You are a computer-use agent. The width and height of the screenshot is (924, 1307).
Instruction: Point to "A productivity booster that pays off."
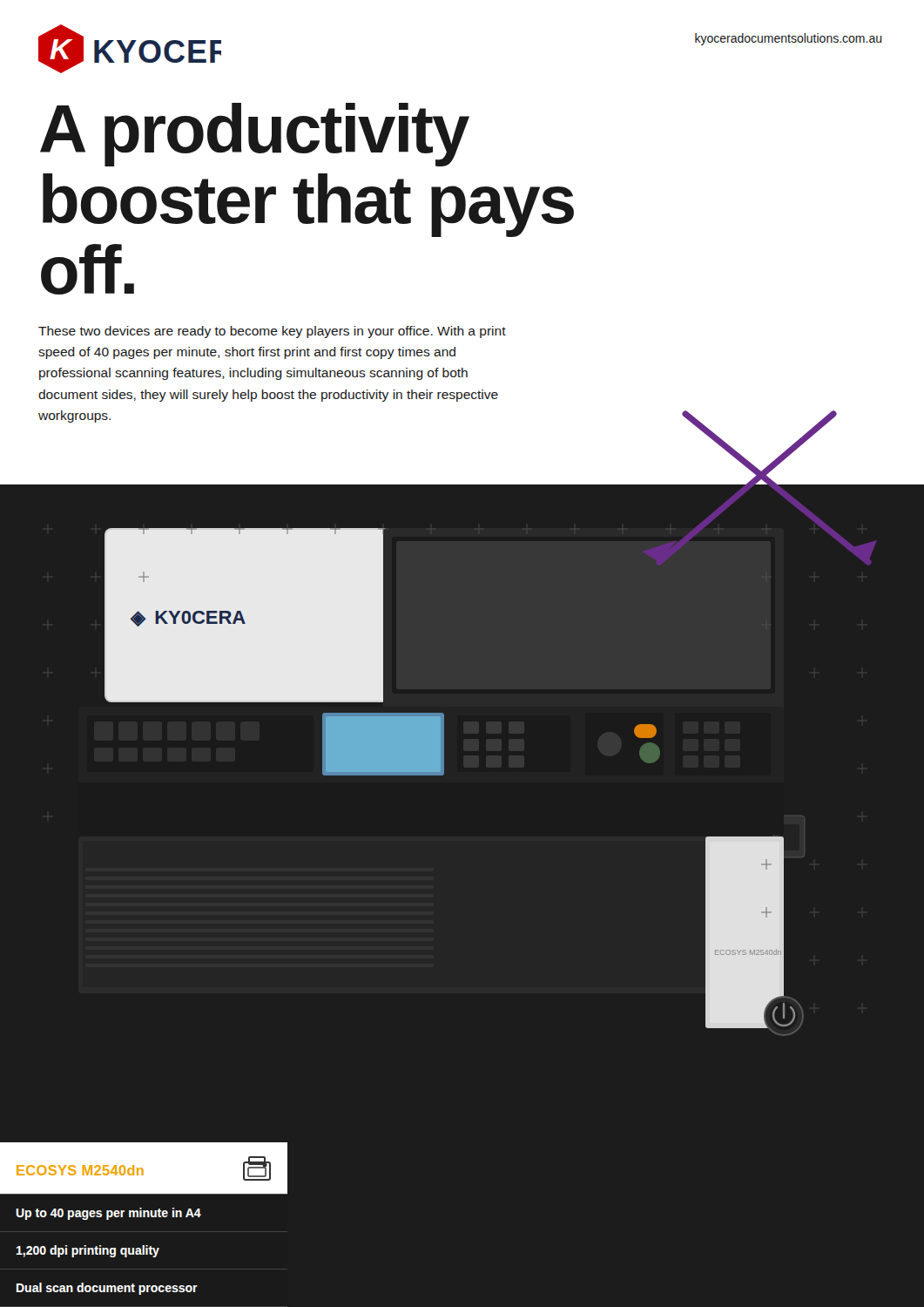click(317, 200)
